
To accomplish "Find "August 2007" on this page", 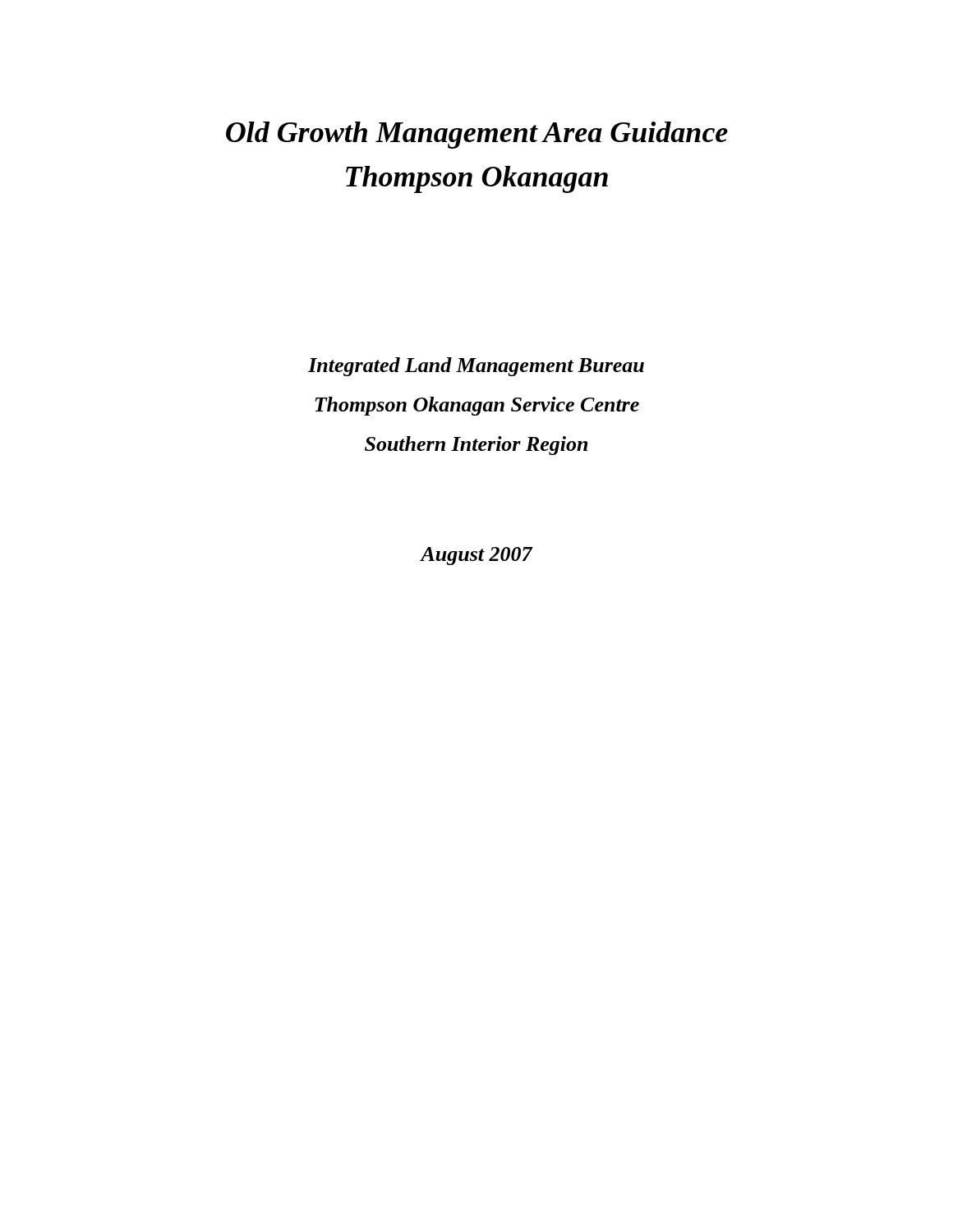I will coord(476,554).
